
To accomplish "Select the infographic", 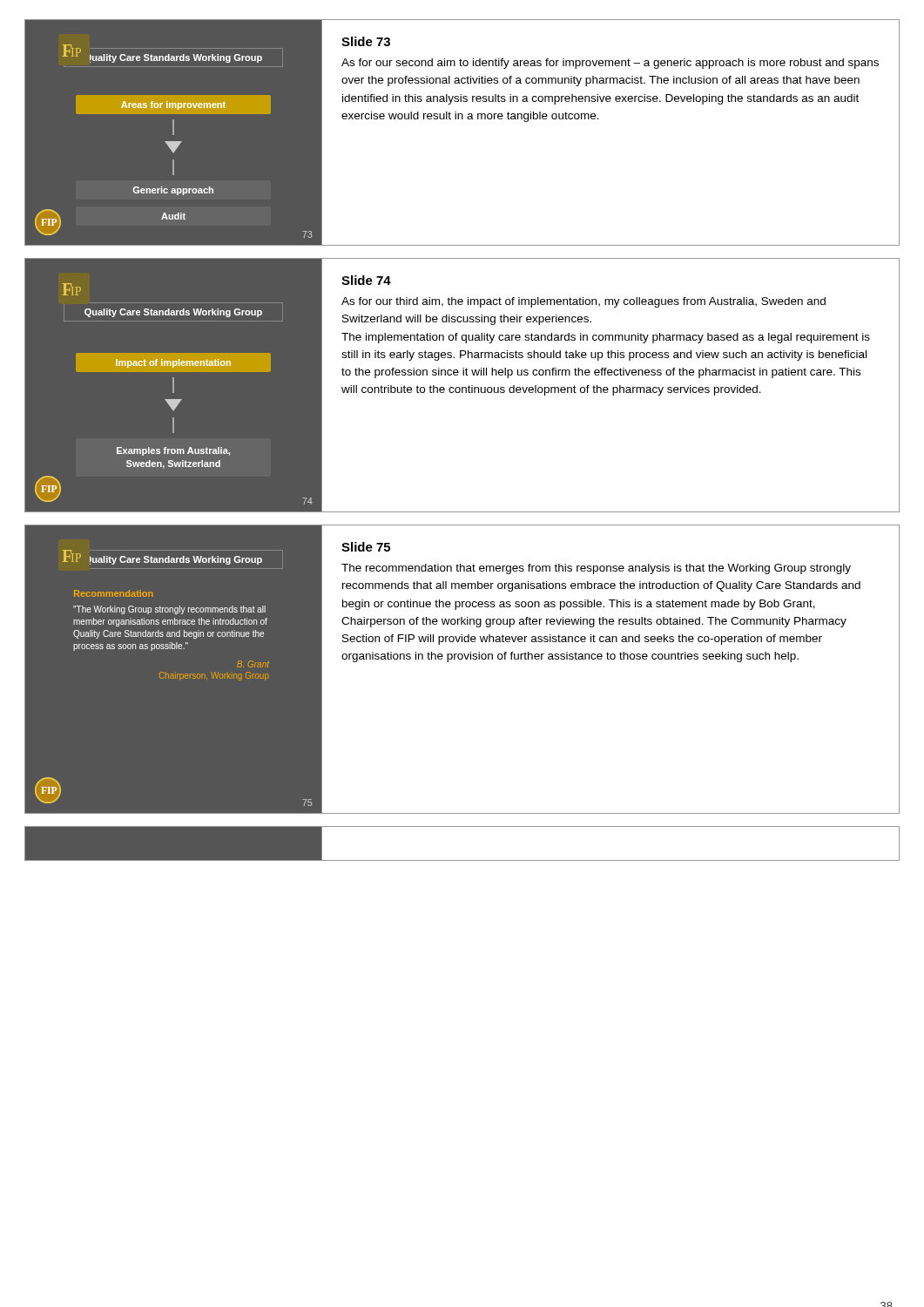I will tap(173, 669).
